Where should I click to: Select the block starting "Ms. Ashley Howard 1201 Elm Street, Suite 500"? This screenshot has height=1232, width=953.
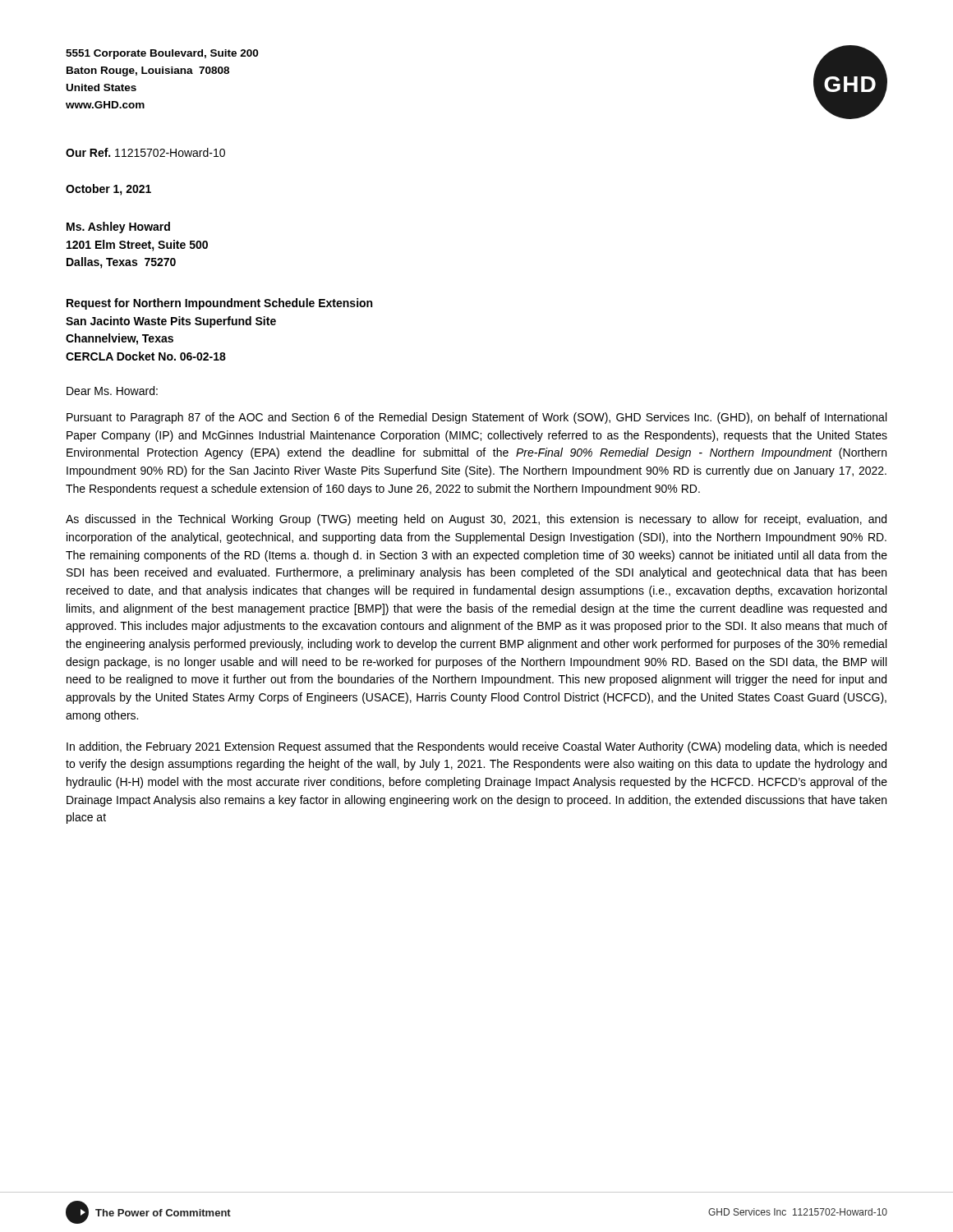(137, 244)
